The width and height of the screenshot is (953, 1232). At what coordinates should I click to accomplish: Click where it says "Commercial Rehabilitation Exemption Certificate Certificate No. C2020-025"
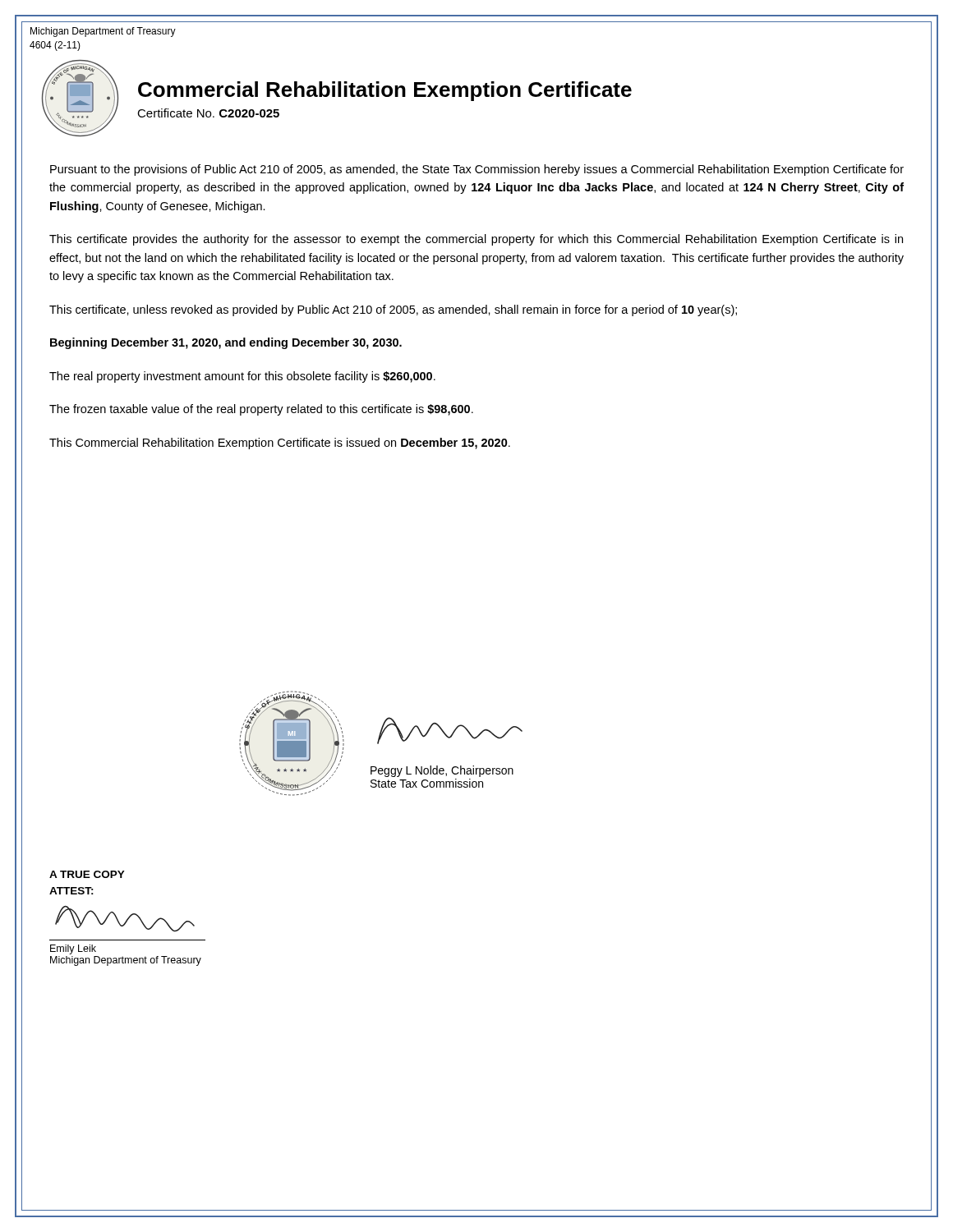coord(385,98)
